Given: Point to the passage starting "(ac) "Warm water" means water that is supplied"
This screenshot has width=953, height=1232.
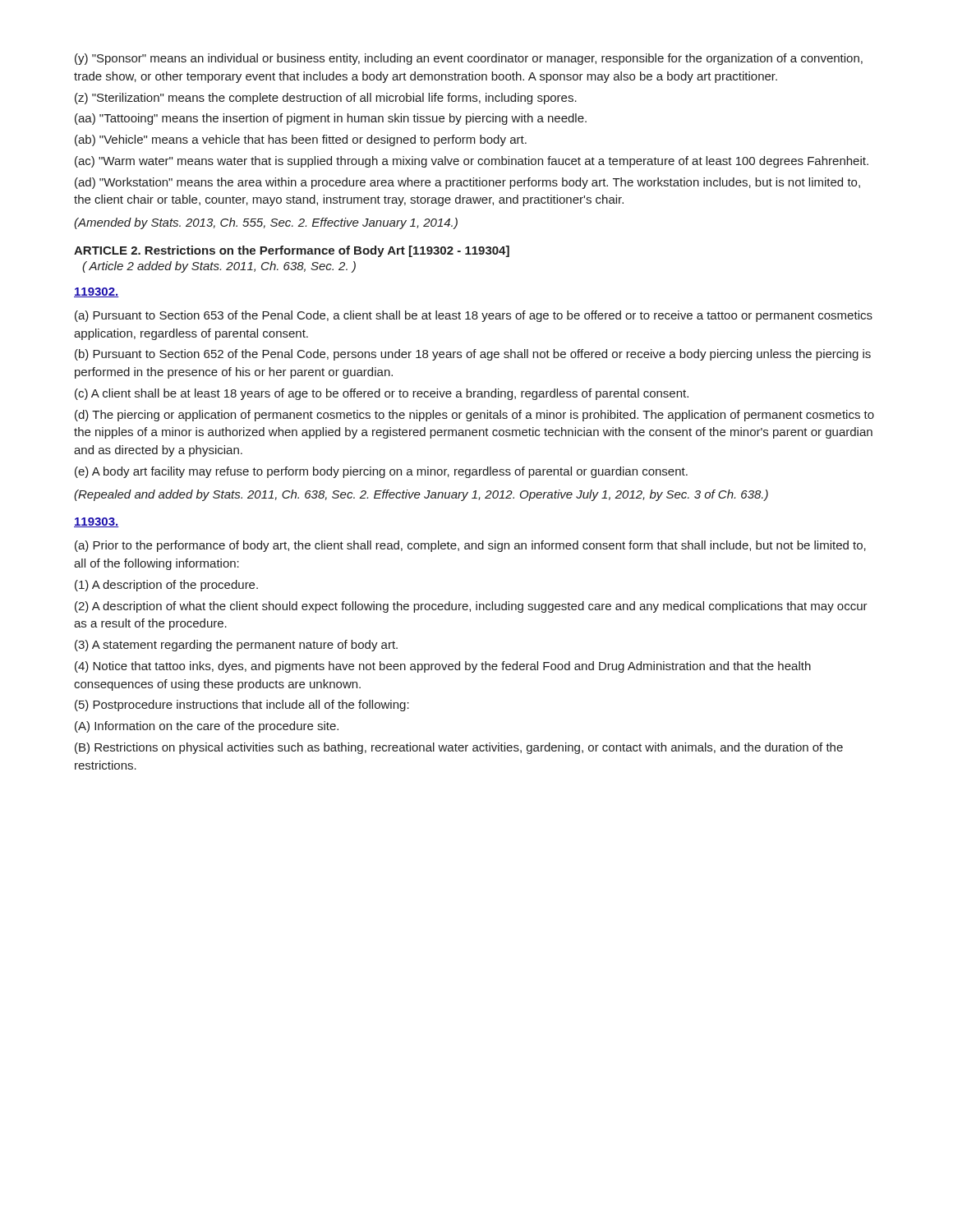Looking at the screenshot, I should 472,160.
